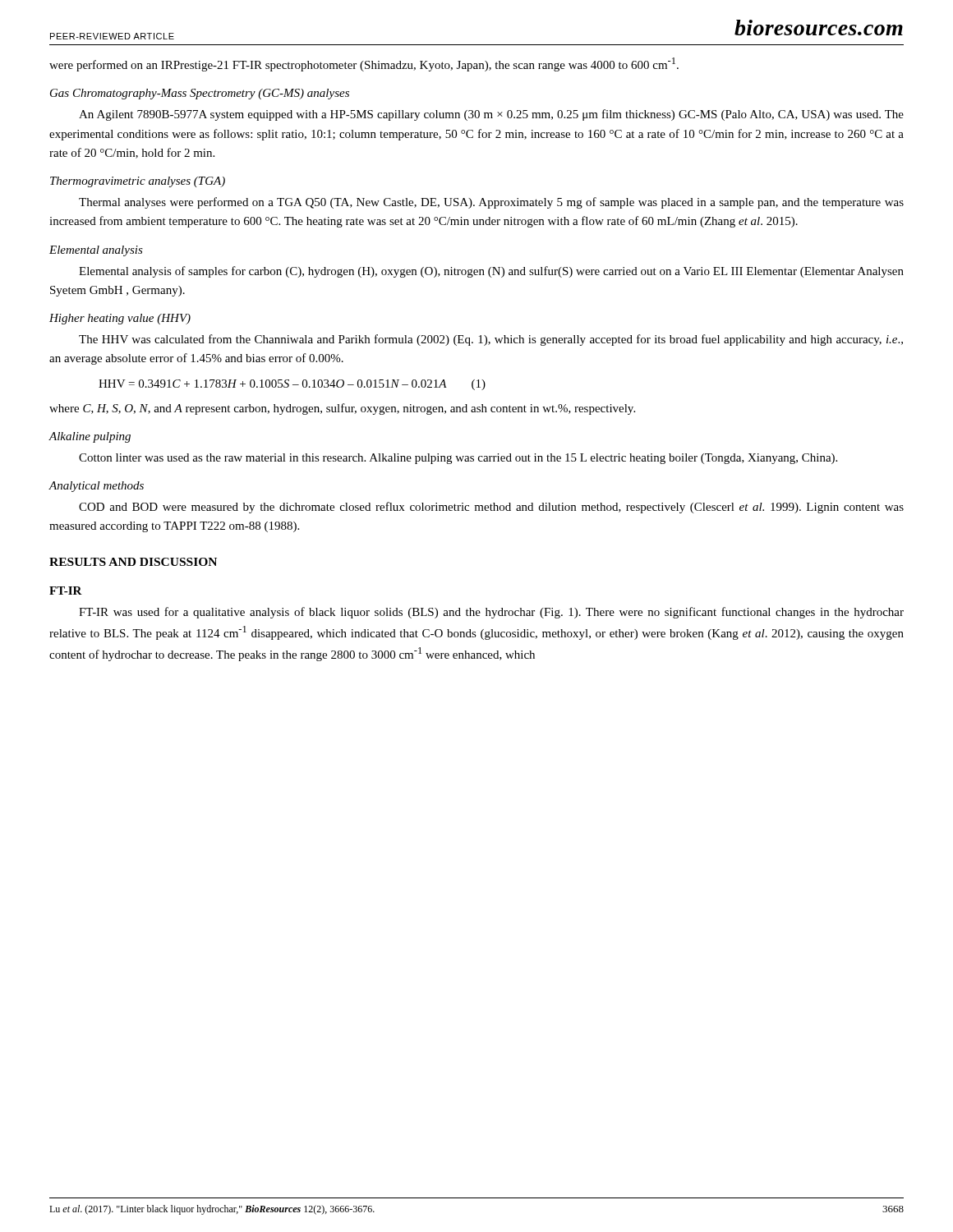The image size is (953, 1232).
Task: Find the block on this page that starts "An Agilent 7890B-5977A system equipped"
Action: tap(476, 134)
